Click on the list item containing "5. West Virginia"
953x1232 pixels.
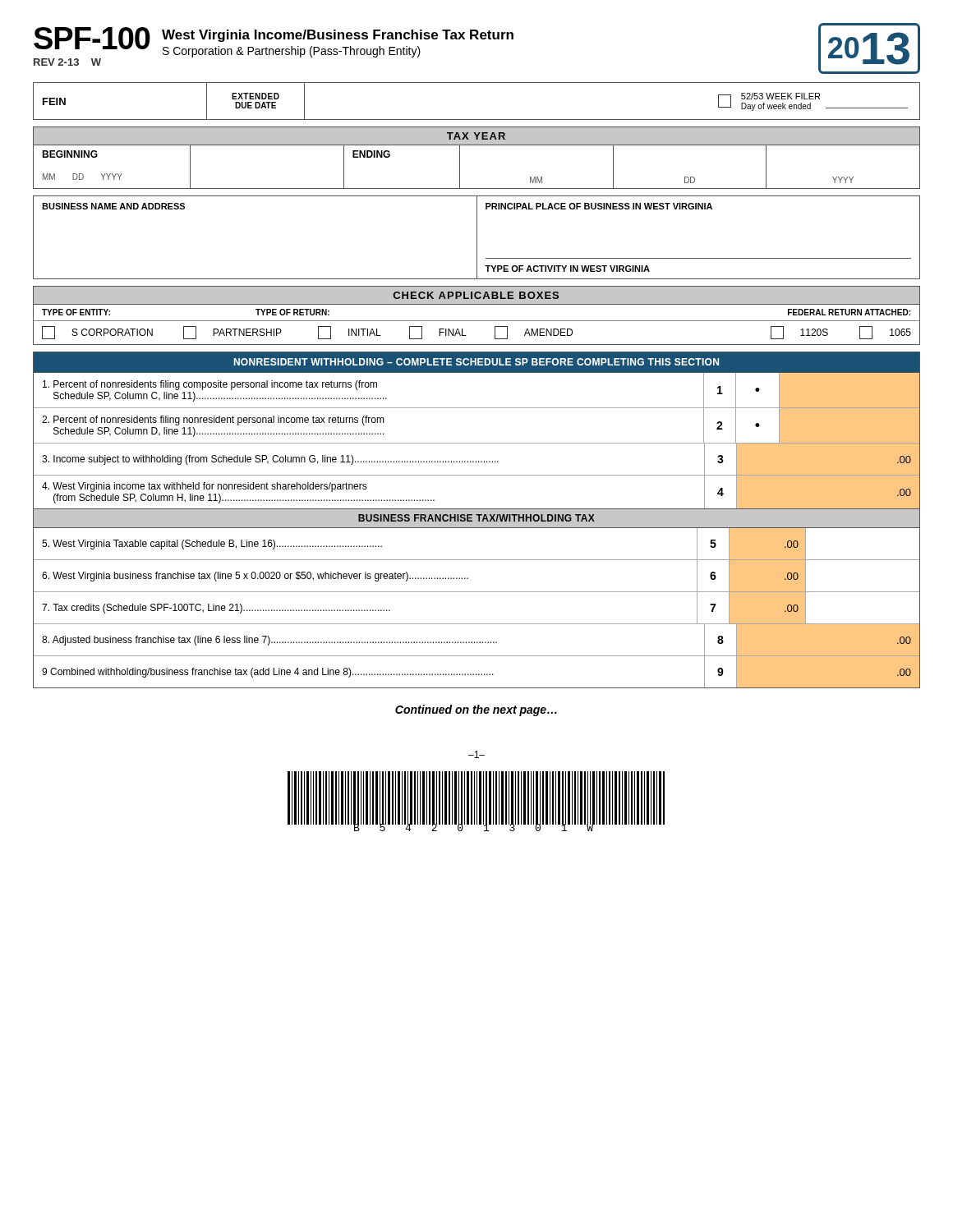pos(476,544)
